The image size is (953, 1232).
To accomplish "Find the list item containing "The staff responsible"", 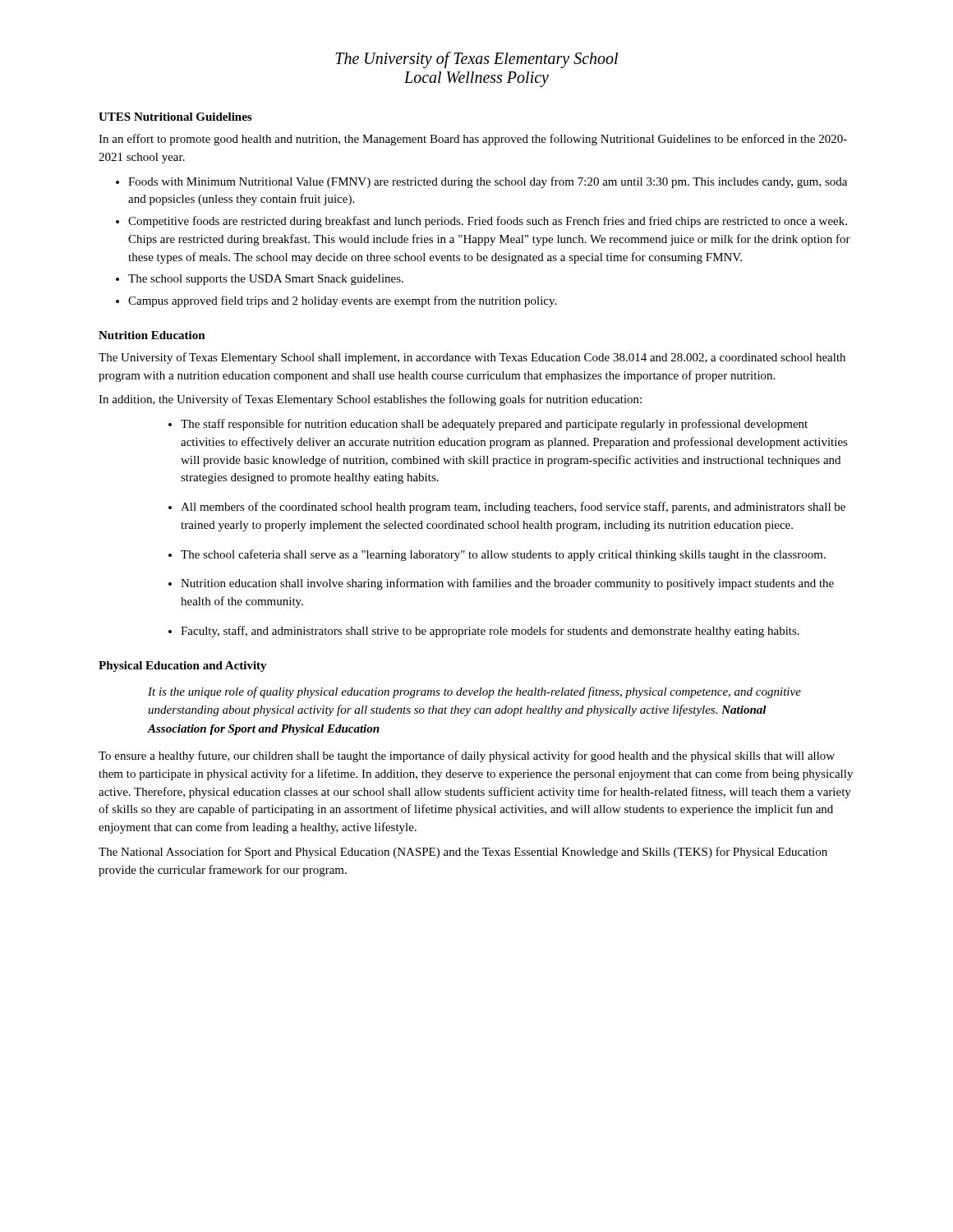I will tap(514, 451).
